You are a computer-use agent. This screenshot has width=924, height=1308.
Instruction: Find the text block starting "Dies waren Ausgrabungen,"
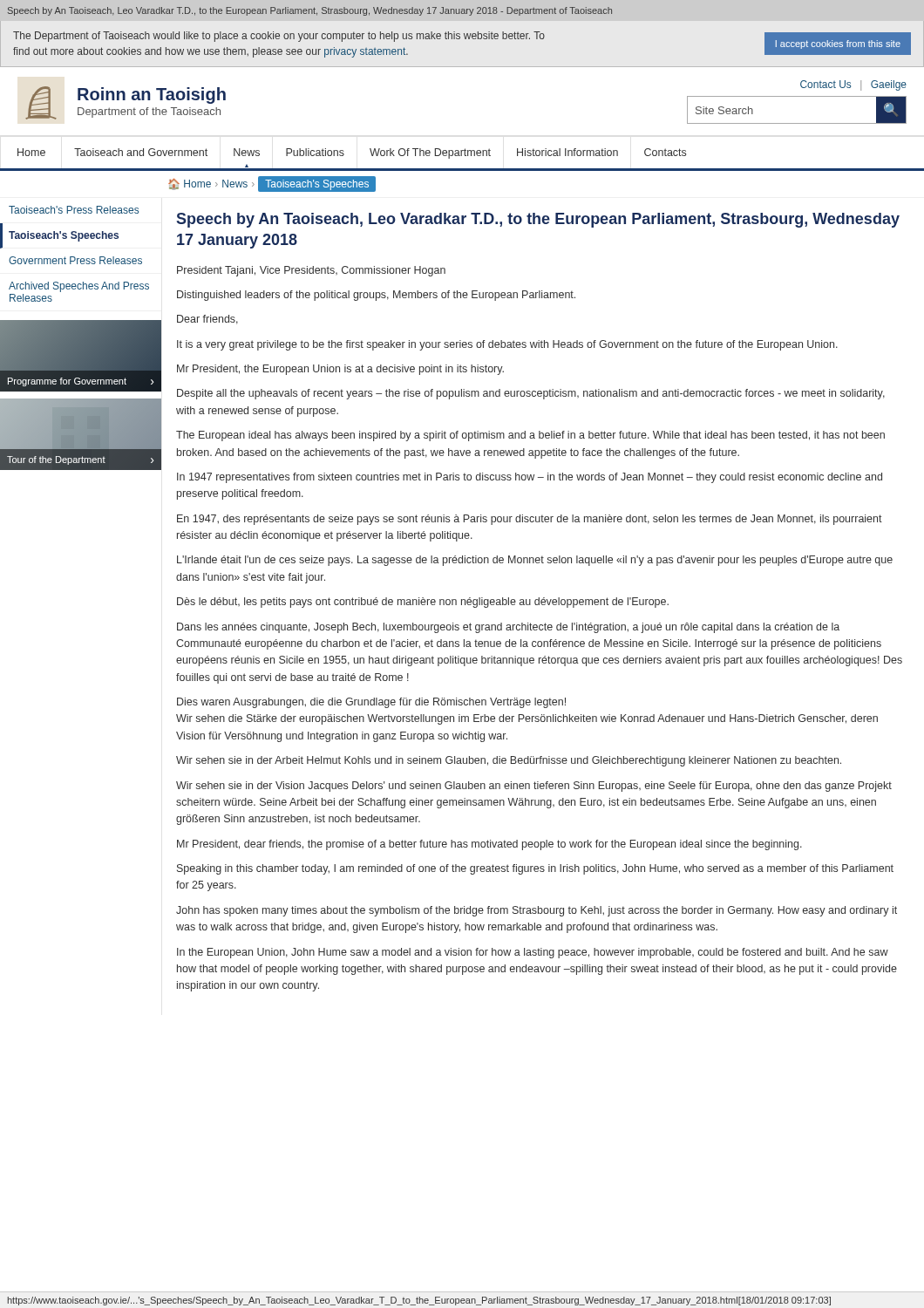pyautogui.click(x=527, y=719)
